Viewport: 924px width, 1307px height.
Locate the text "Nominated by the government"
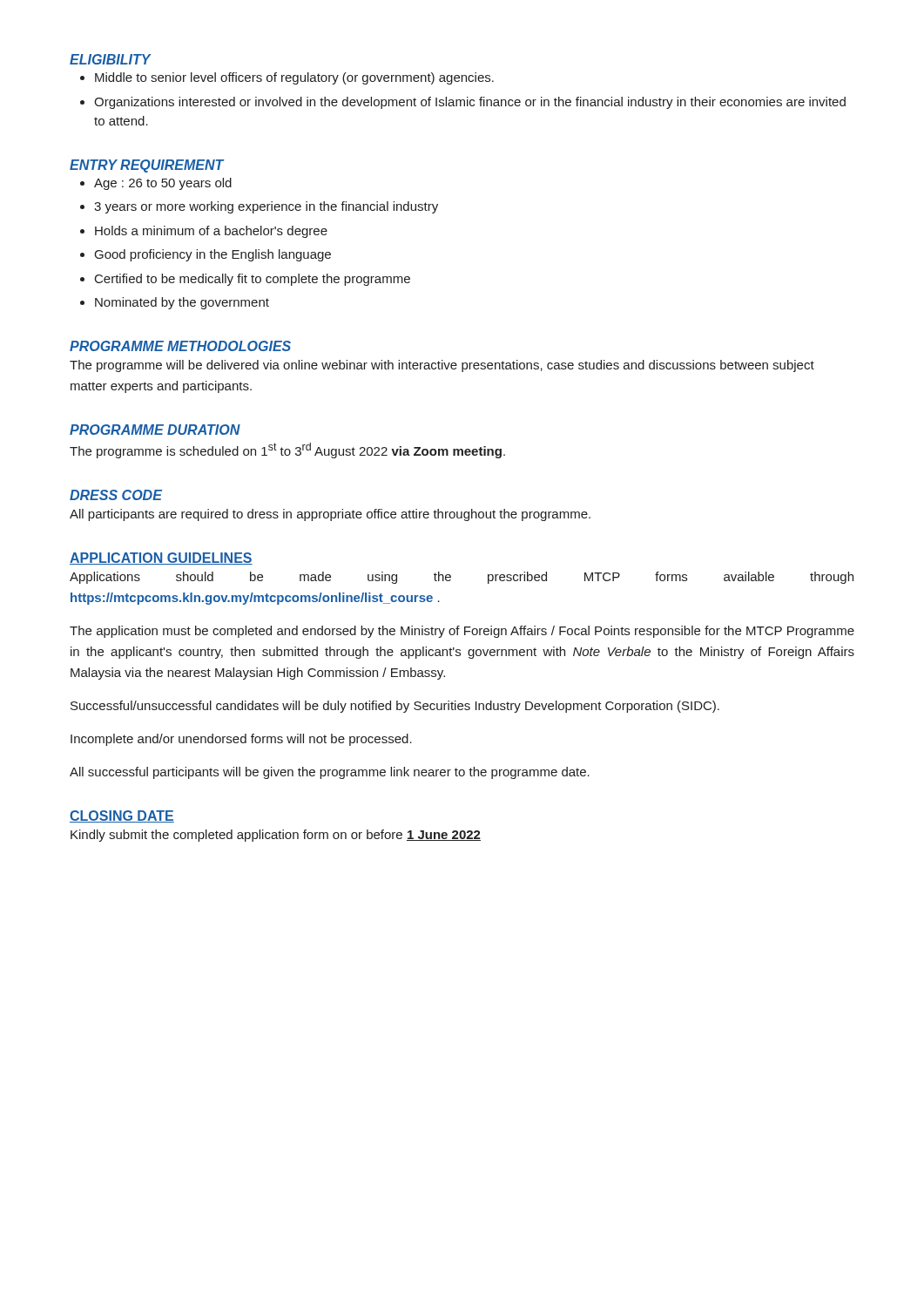pyautogui.click(x=182, y=303)
